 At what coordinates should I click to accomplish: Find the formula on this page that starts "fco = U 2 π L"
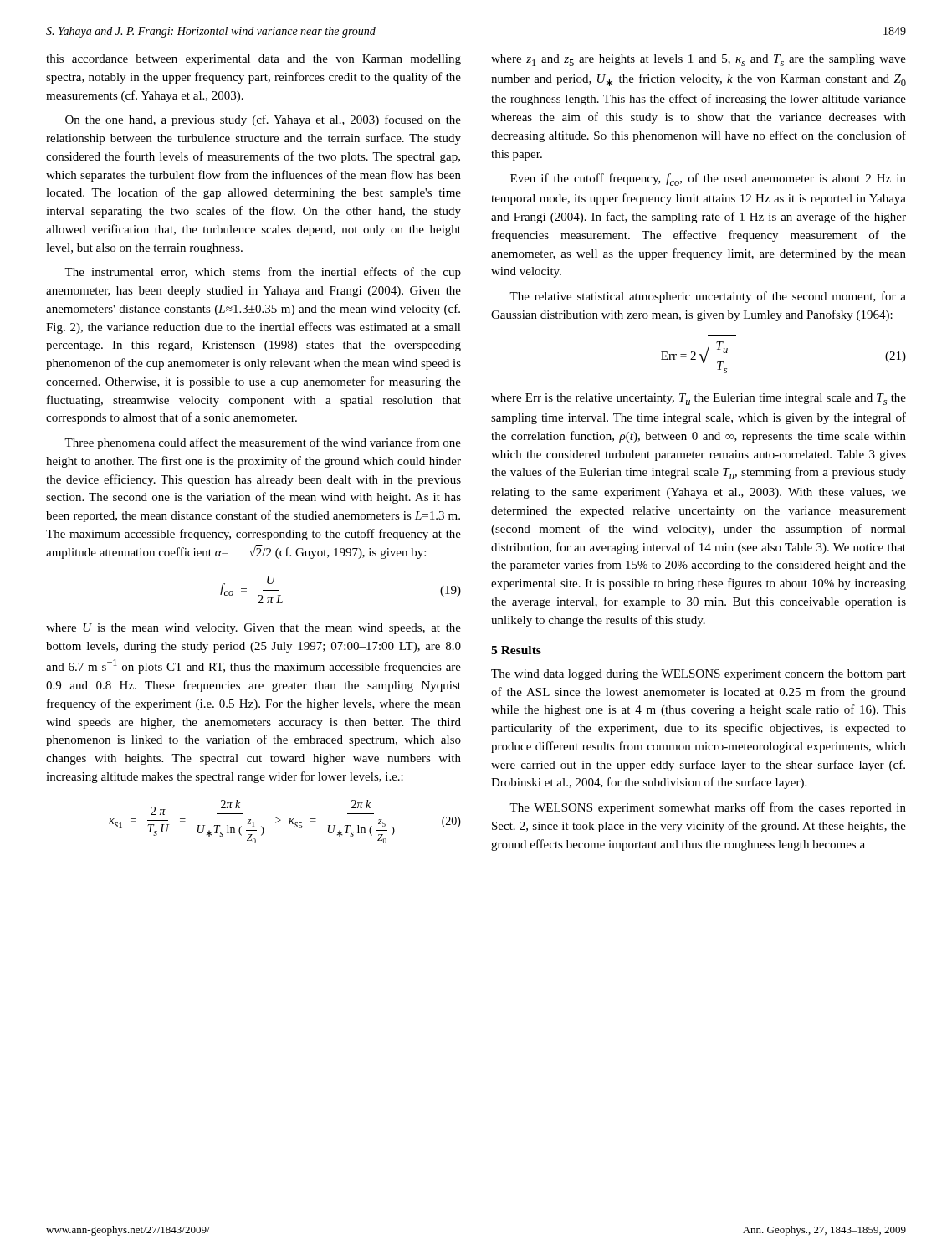click(253, 590)
